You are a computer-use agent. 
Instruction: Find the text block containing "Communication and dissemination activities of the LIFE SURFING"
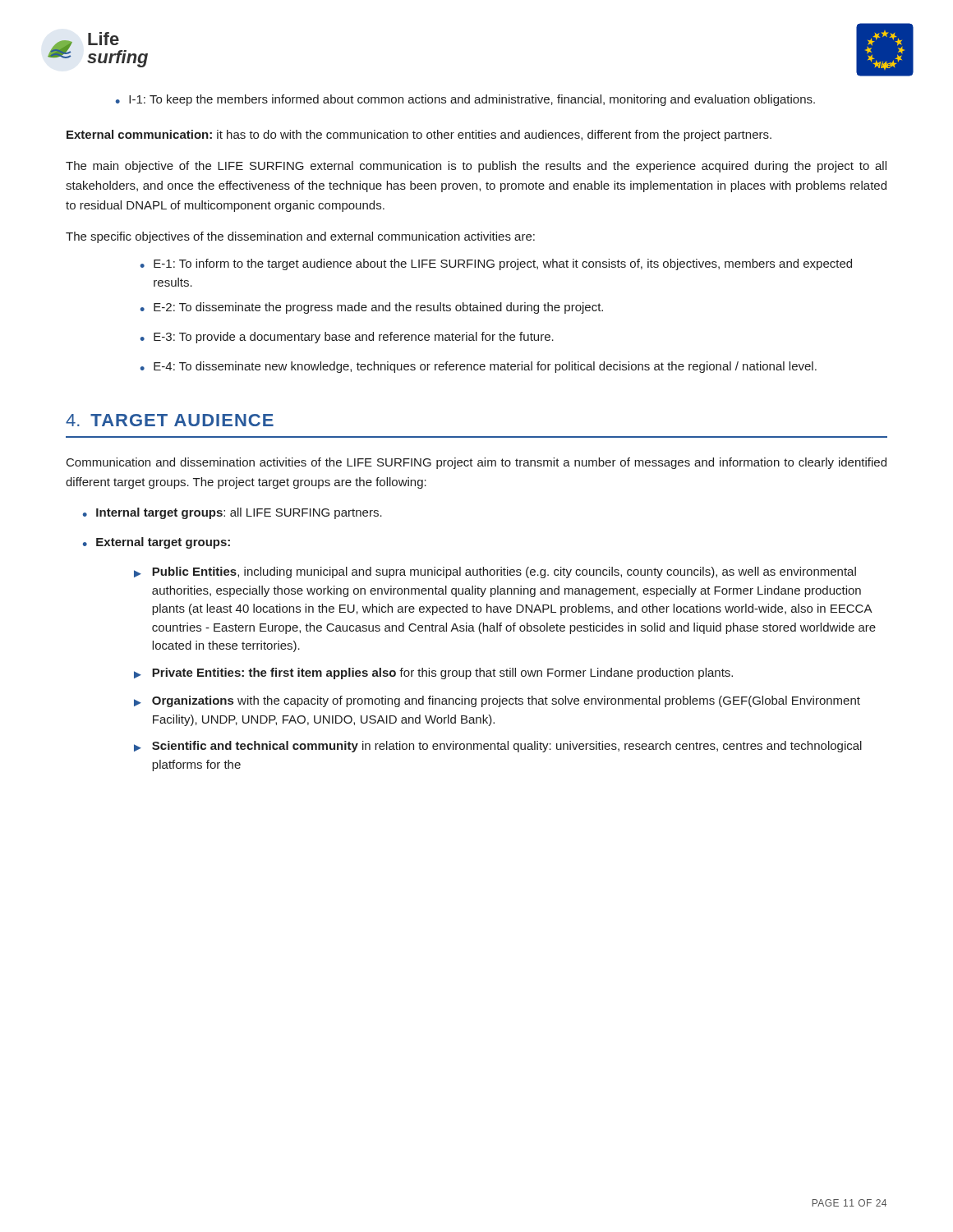coord(476,472)
